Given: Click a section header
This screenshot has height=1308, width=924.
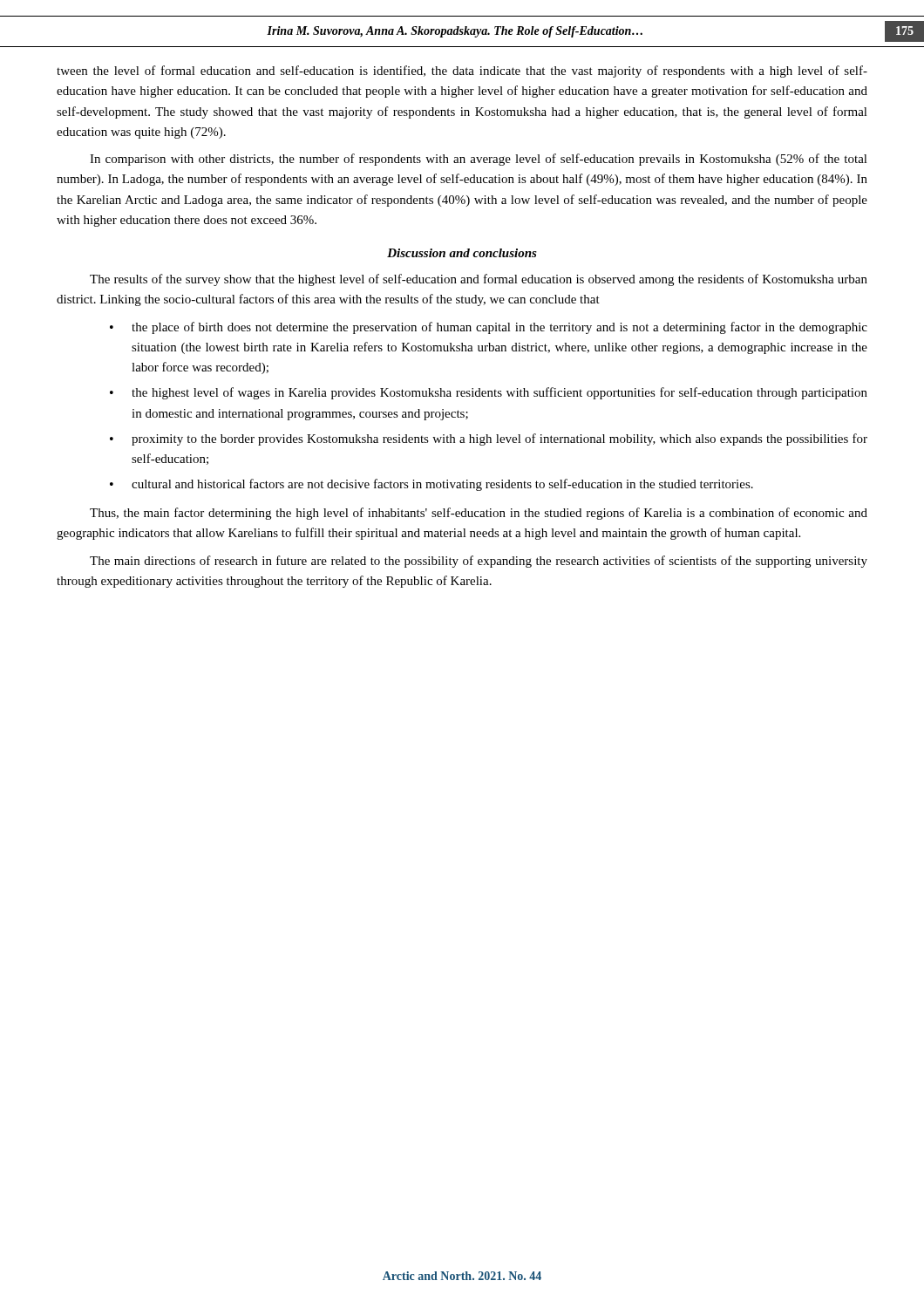Looking at the screenshot, I should pyautogui.click(x=462, y=253).
